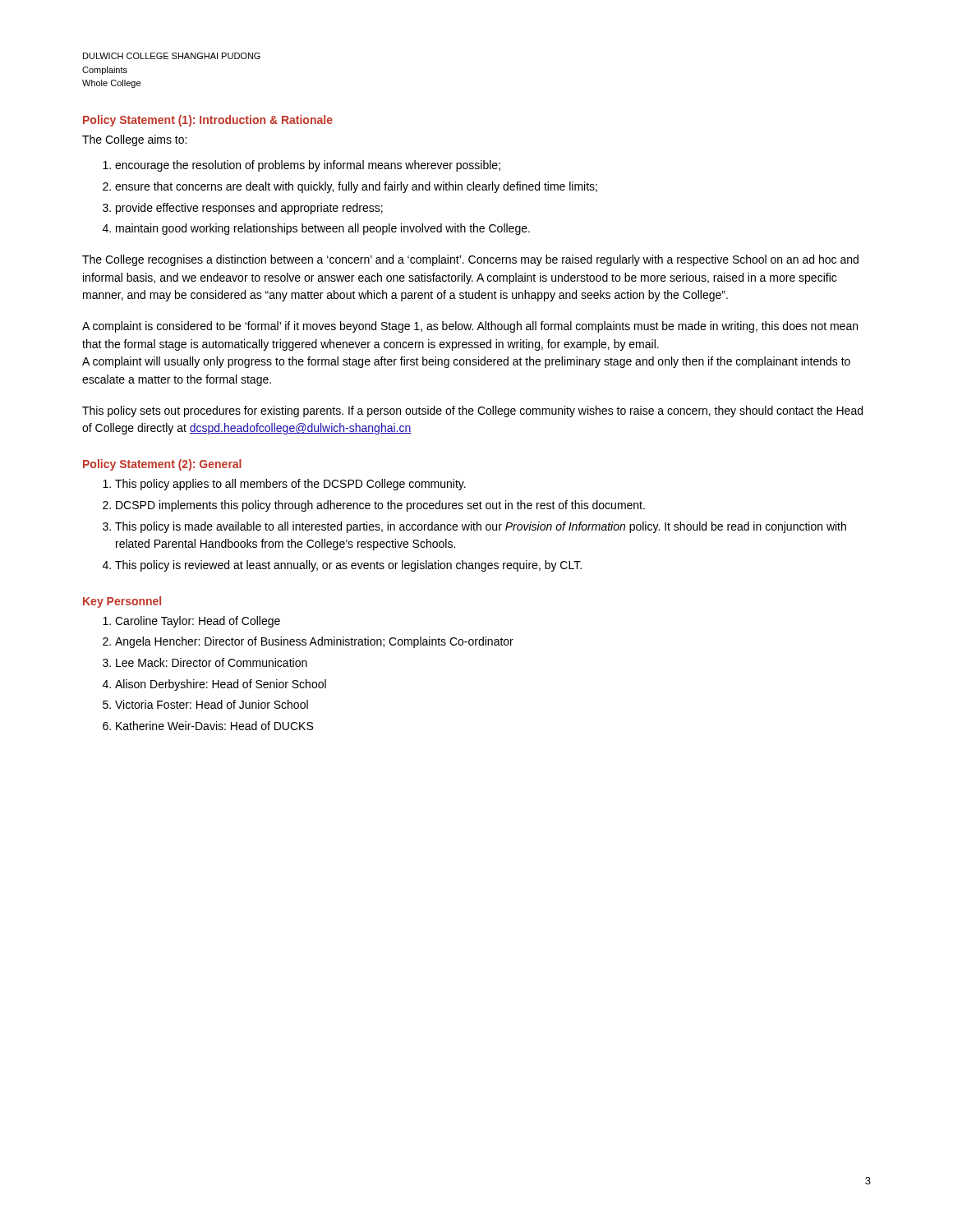
Task: Click on the list item that says "provide effective responses and appropriate redress;"
Action: pos(249,207)
